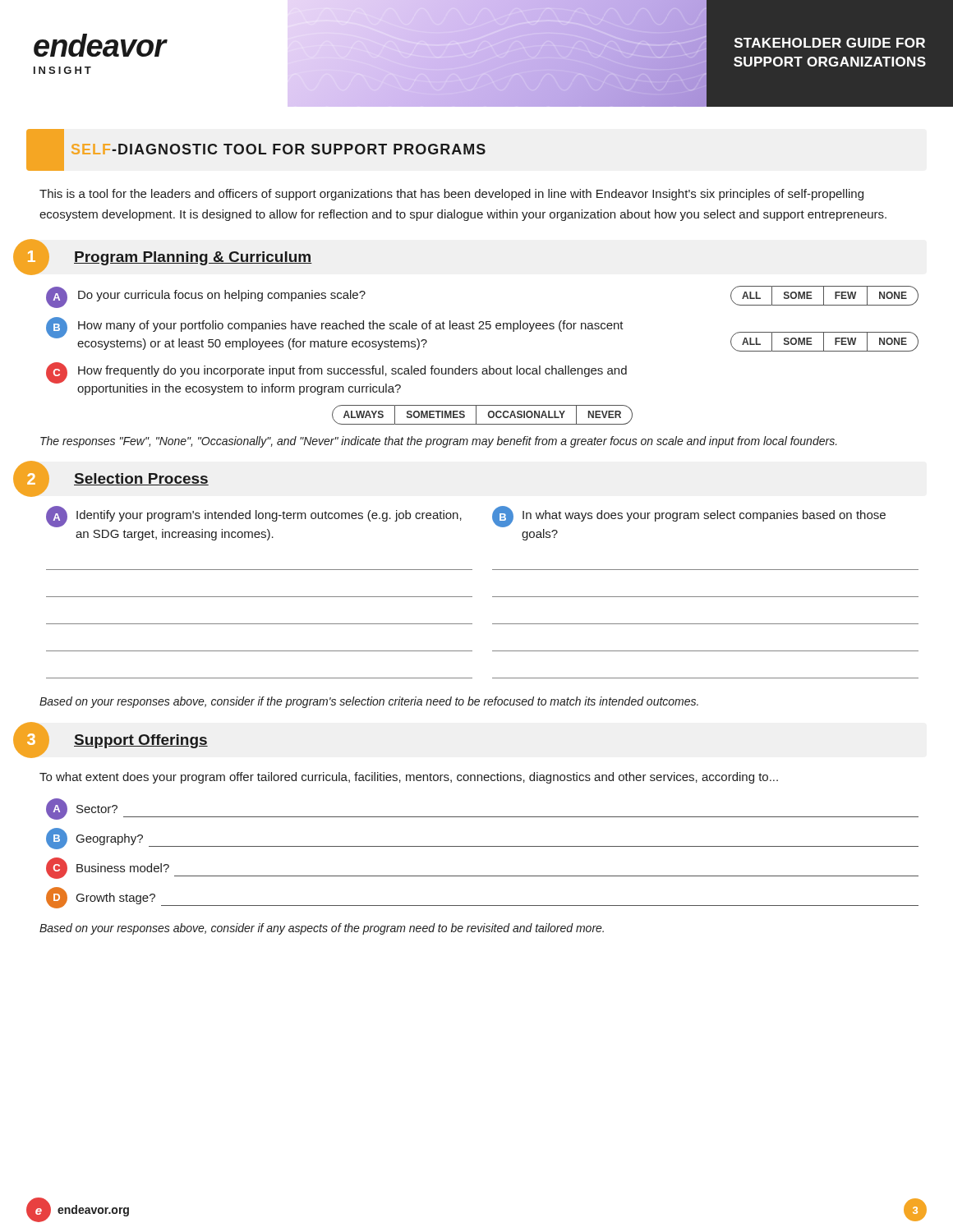Point to the region starting "B Geography?"
The height and width of the screenshot is (1232, 953).
482,838
